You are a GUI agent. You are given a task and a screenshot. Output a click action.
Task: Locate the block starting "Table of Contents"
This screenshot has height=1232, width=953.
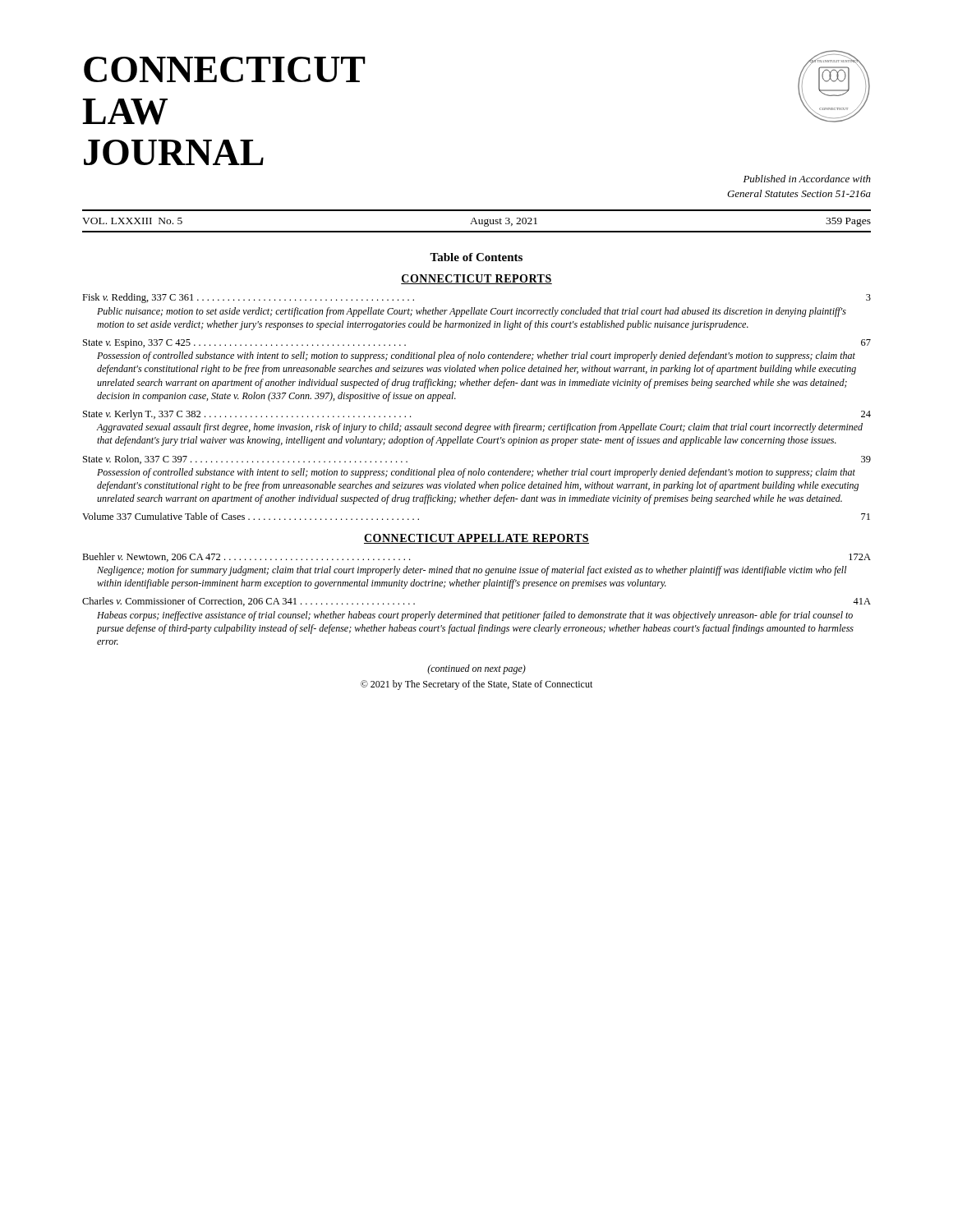476,257
